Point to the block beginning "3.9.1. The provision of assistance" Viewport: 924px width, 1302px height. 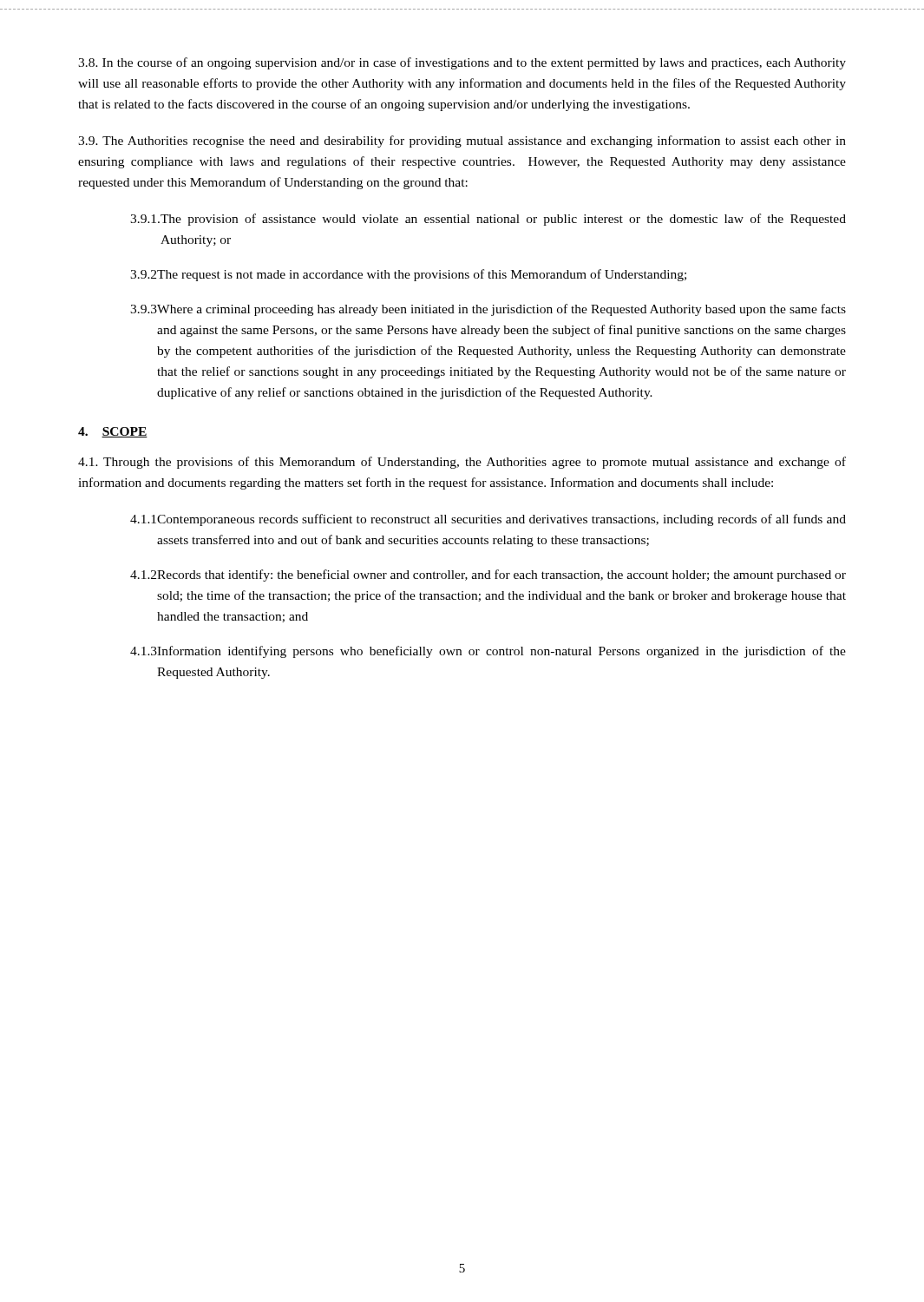tap(462, 229)
